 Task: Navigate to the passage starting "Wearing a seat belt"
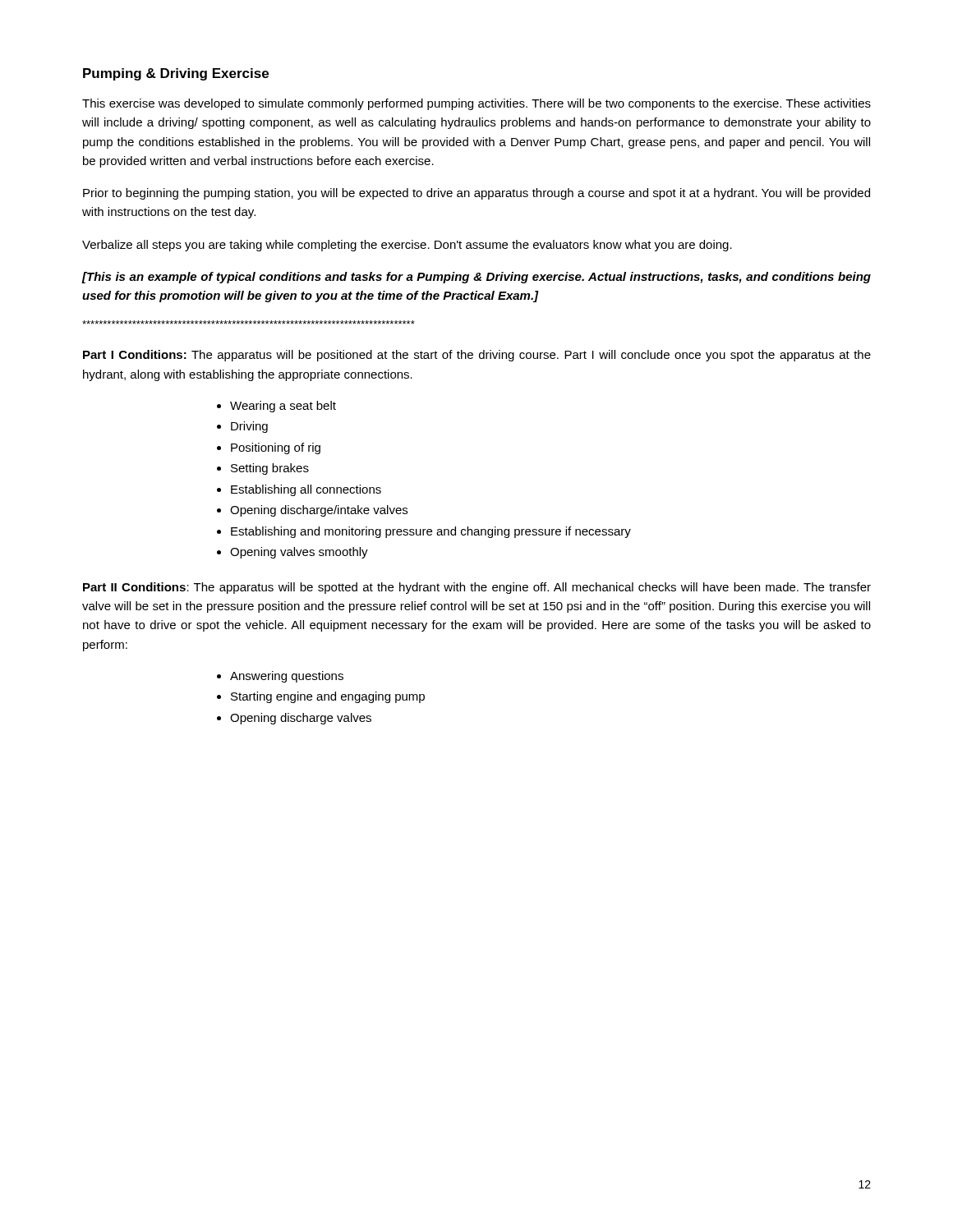tap(283, 405)
